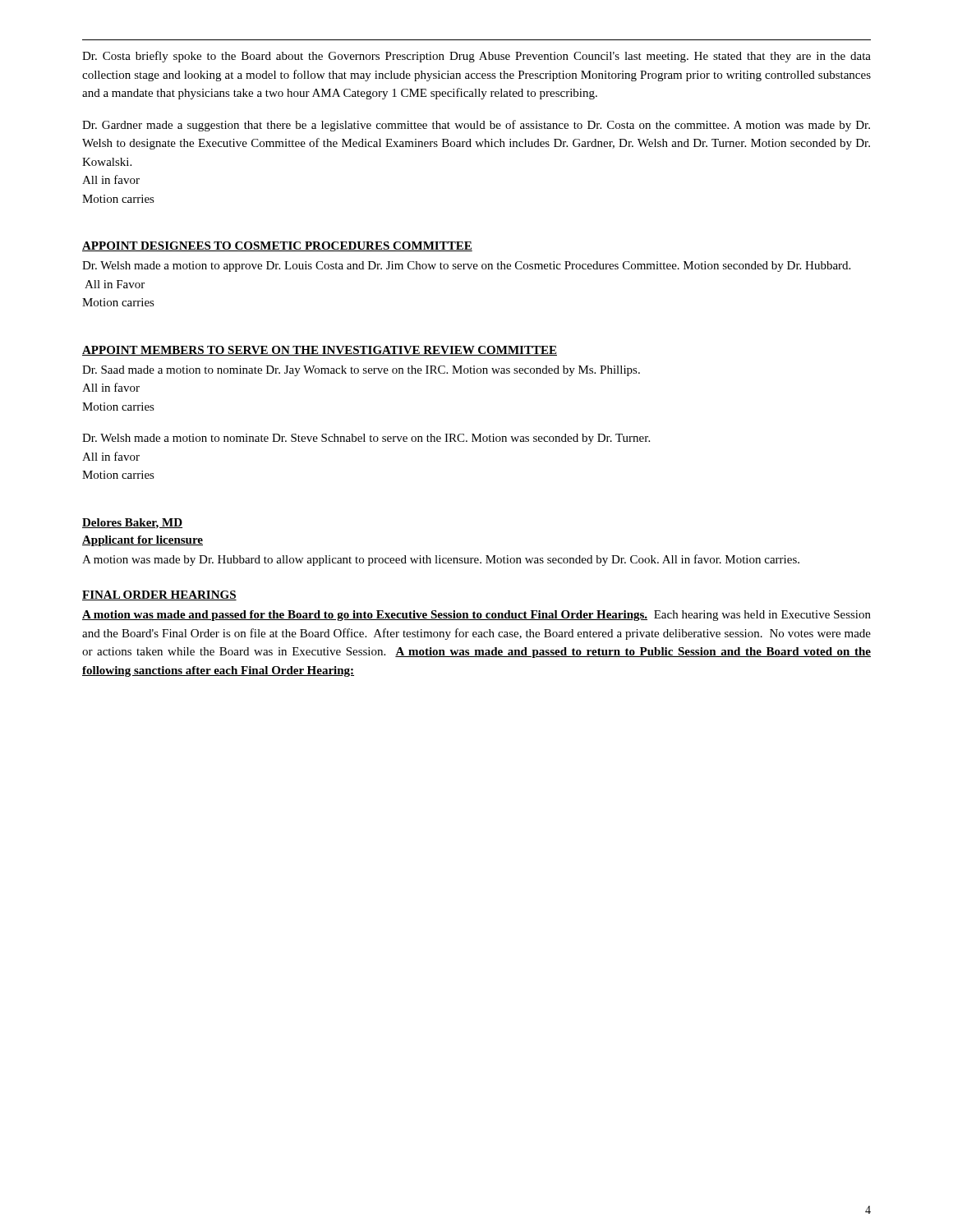This screenshot has height=1232, width=953.
Task: Click the passage that begins "A motion was made and"
Action: (x=476, y=642)
